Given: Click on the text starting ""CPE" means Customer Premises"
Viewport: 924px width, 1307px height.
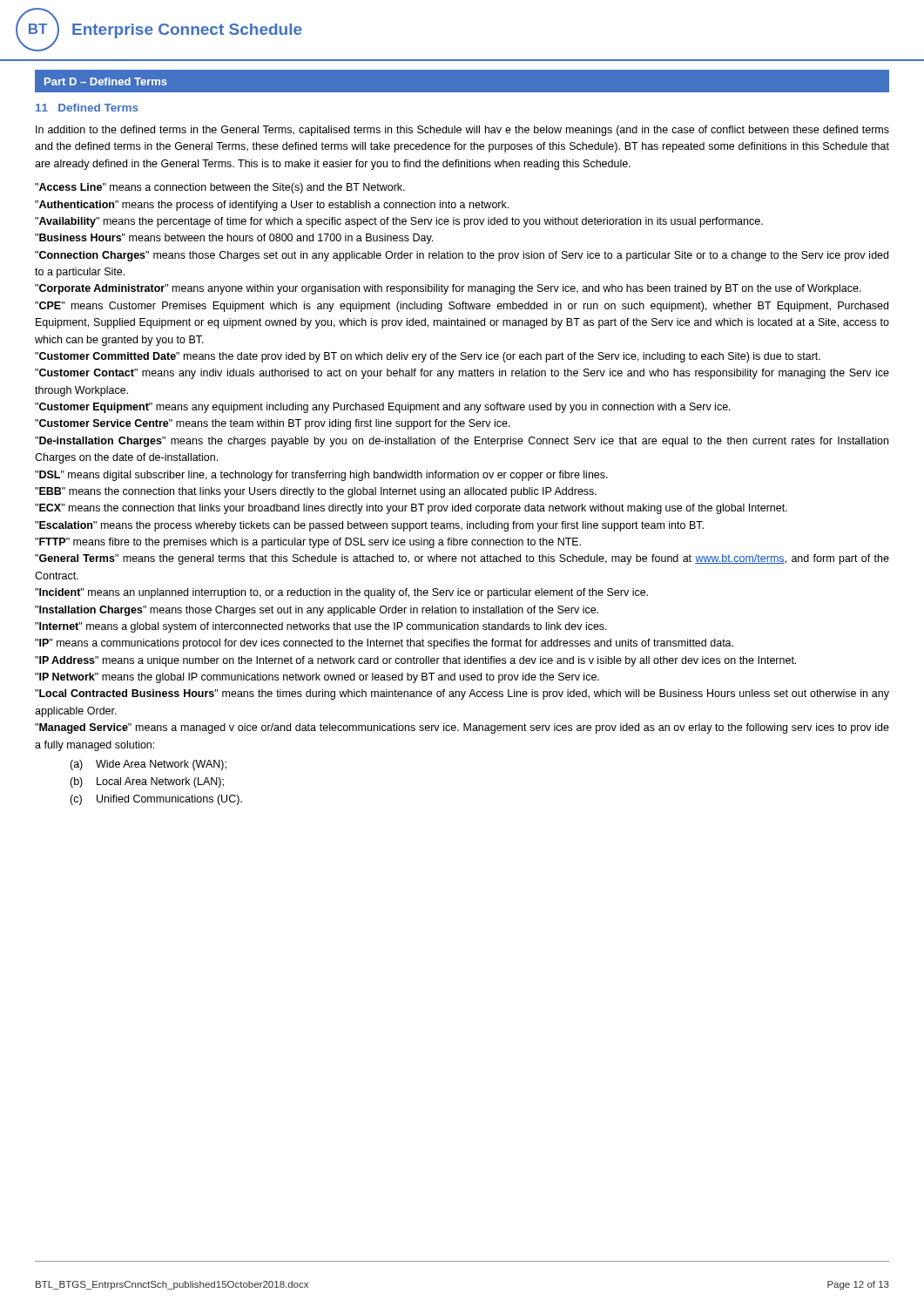Looking at the screenshot, I should (x=462, y=323).
